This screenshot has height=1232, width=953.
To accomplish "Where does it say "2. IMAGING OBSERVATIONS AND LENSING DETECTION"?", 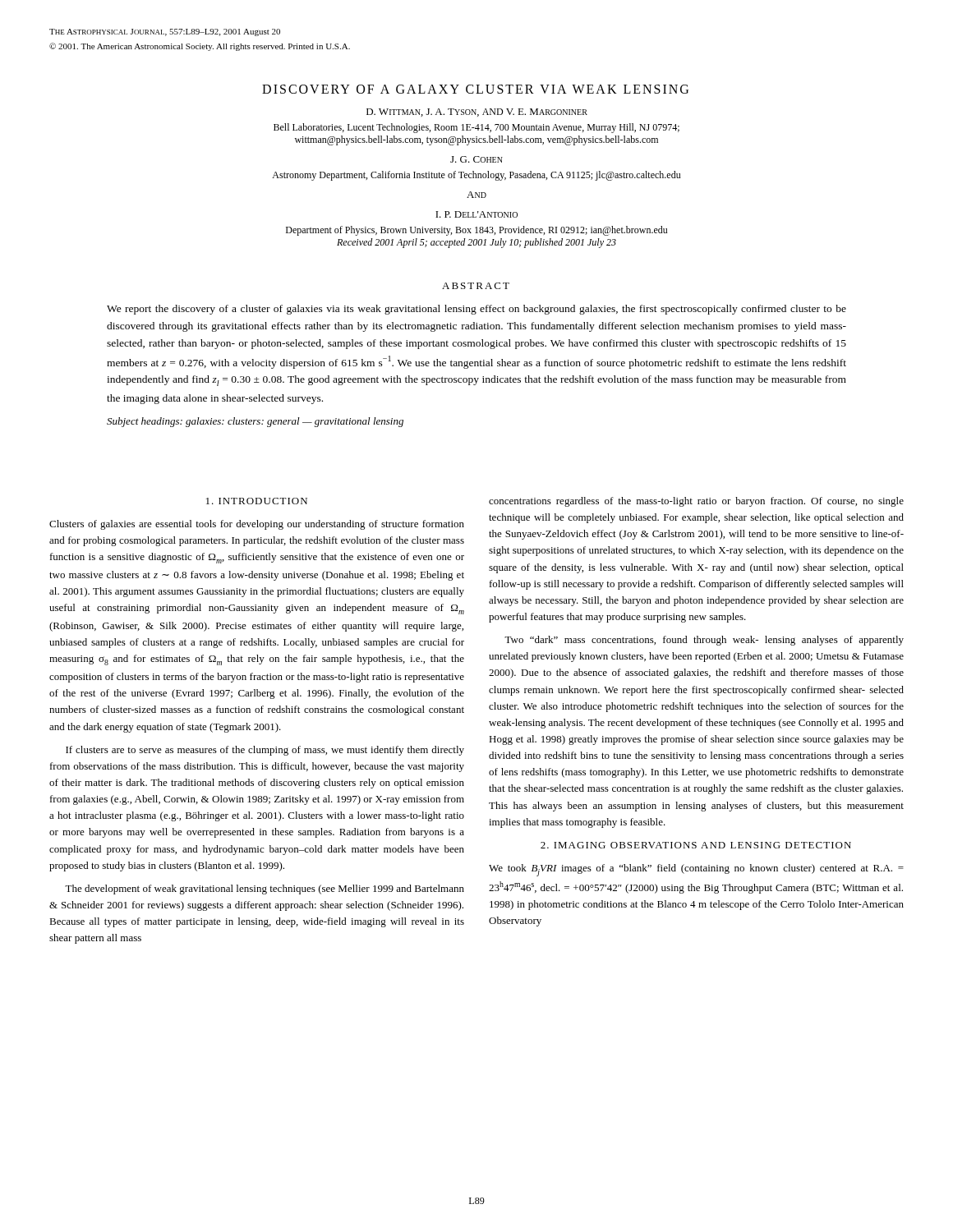I will (x=696, y=845).
